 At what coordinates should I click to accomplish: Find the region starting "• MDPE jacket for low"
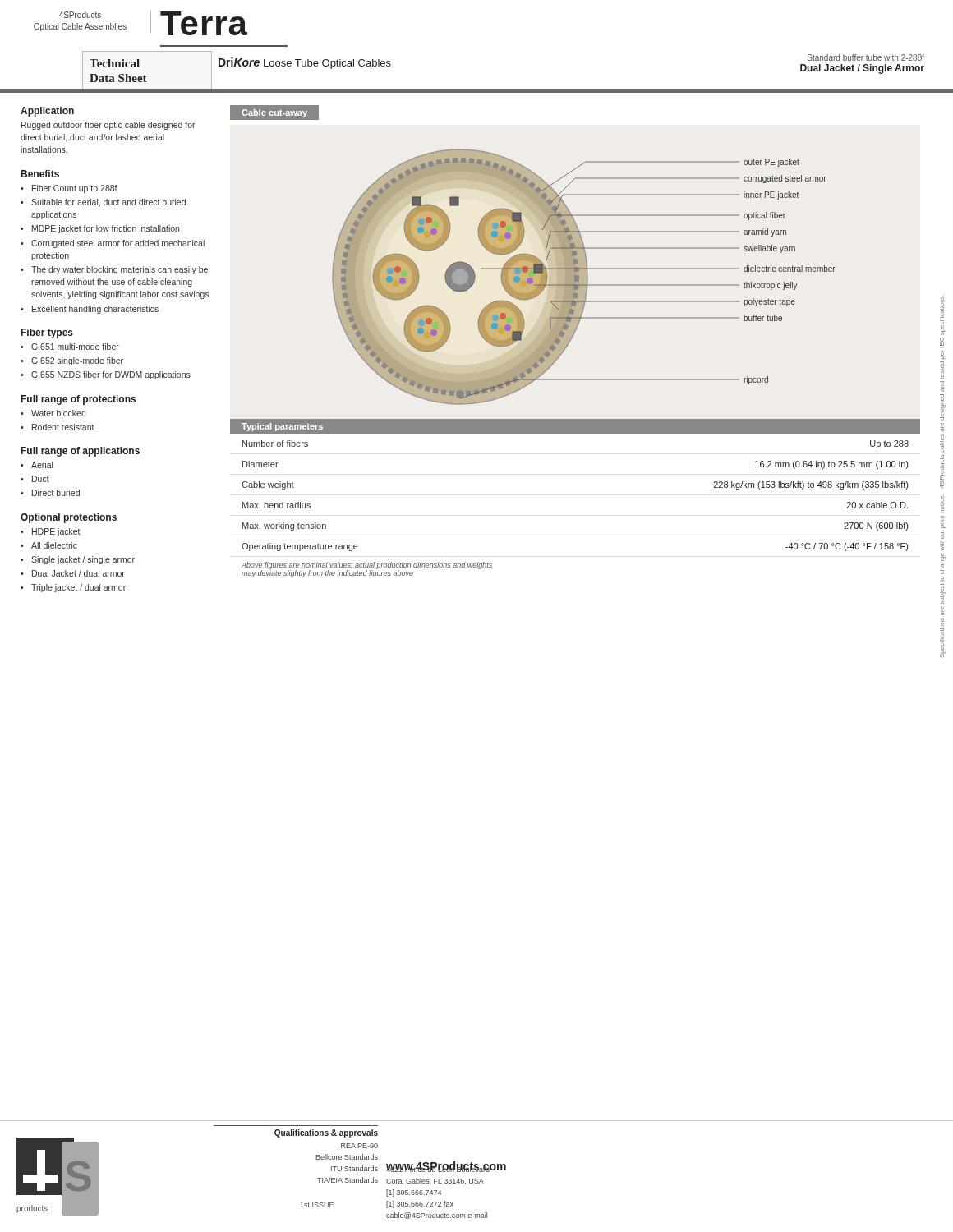(100, 229)
